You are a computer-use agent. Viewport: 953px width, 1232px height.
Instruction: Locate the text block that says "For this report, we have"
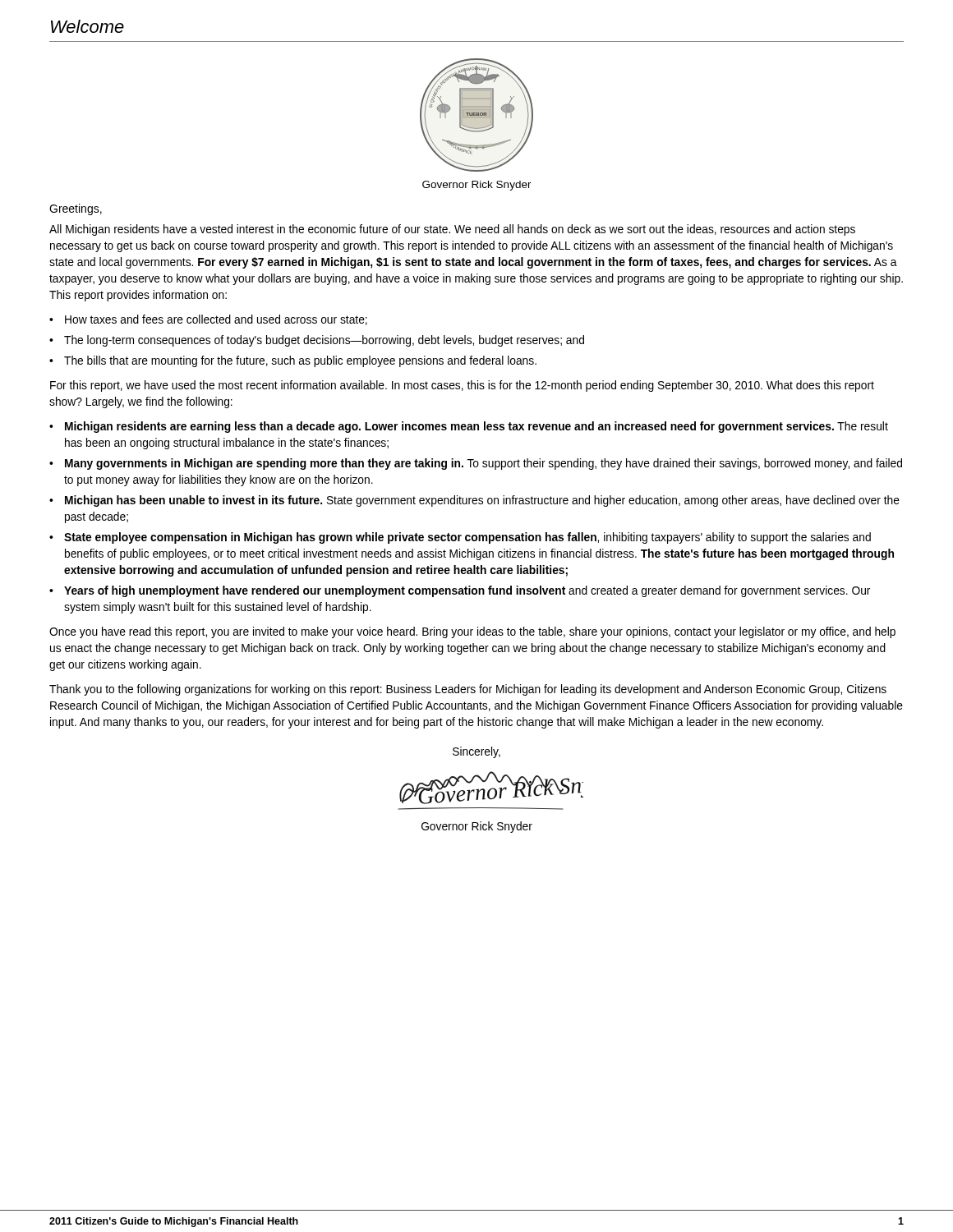[462, 394]
